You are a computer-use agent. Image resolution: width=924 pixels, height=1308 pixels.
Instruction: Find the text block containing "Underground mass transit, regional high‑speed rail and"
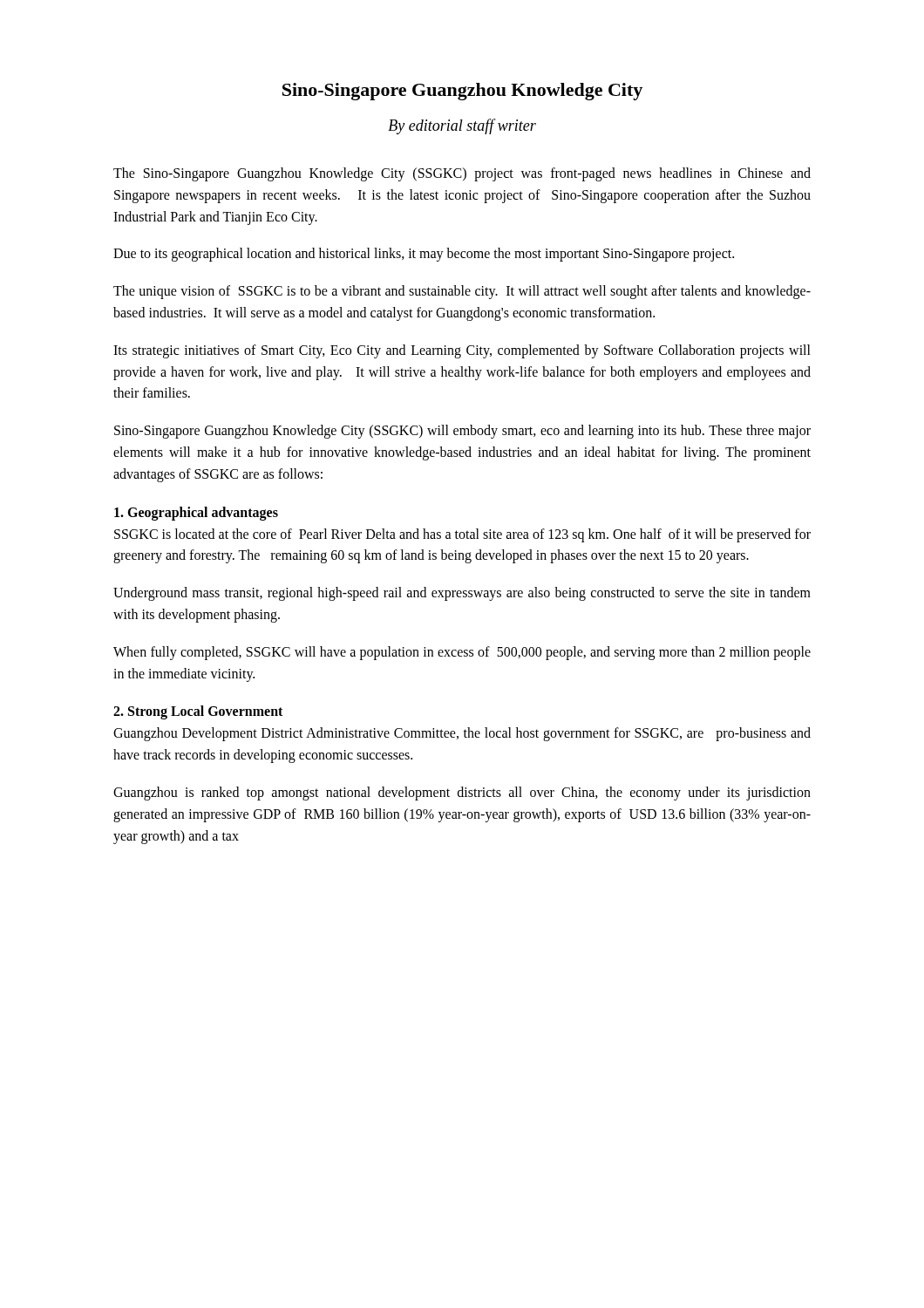tap(462, 603)
